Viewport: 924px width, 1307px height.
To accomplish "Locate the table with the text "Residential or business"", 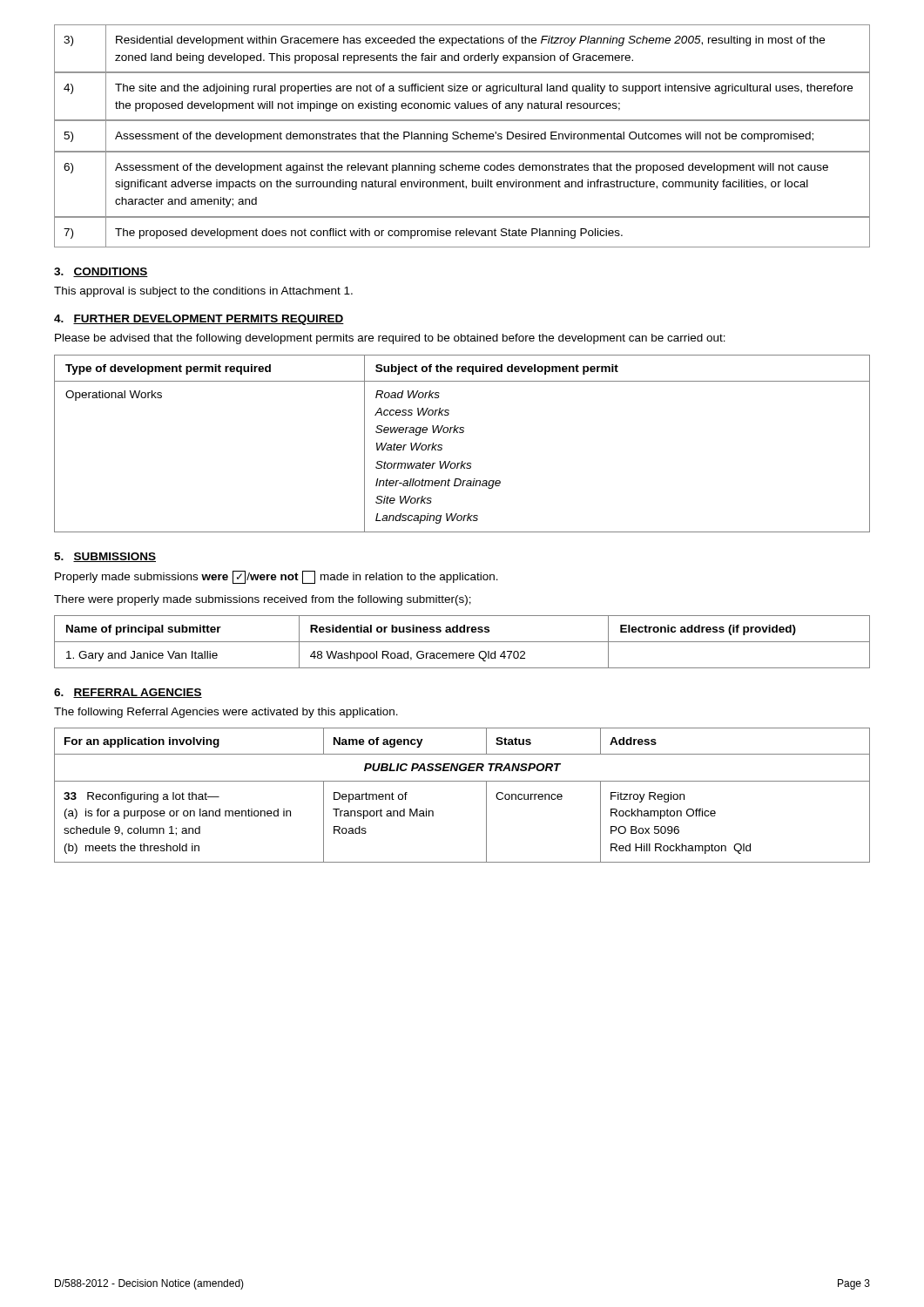I will tap(462, 642).
